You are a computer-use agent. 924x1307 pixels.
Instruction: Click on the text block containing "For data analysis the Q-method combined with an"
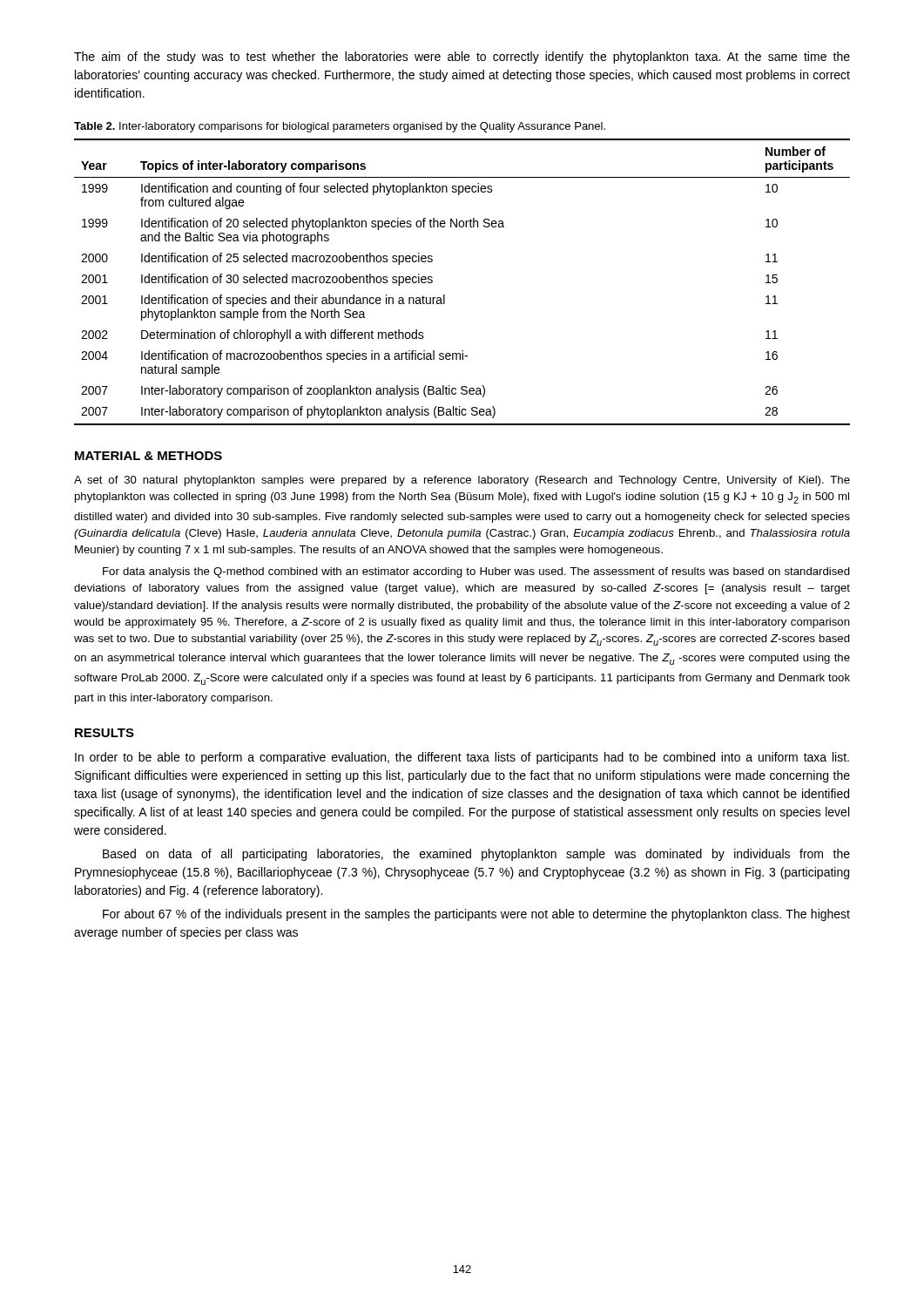462,634
